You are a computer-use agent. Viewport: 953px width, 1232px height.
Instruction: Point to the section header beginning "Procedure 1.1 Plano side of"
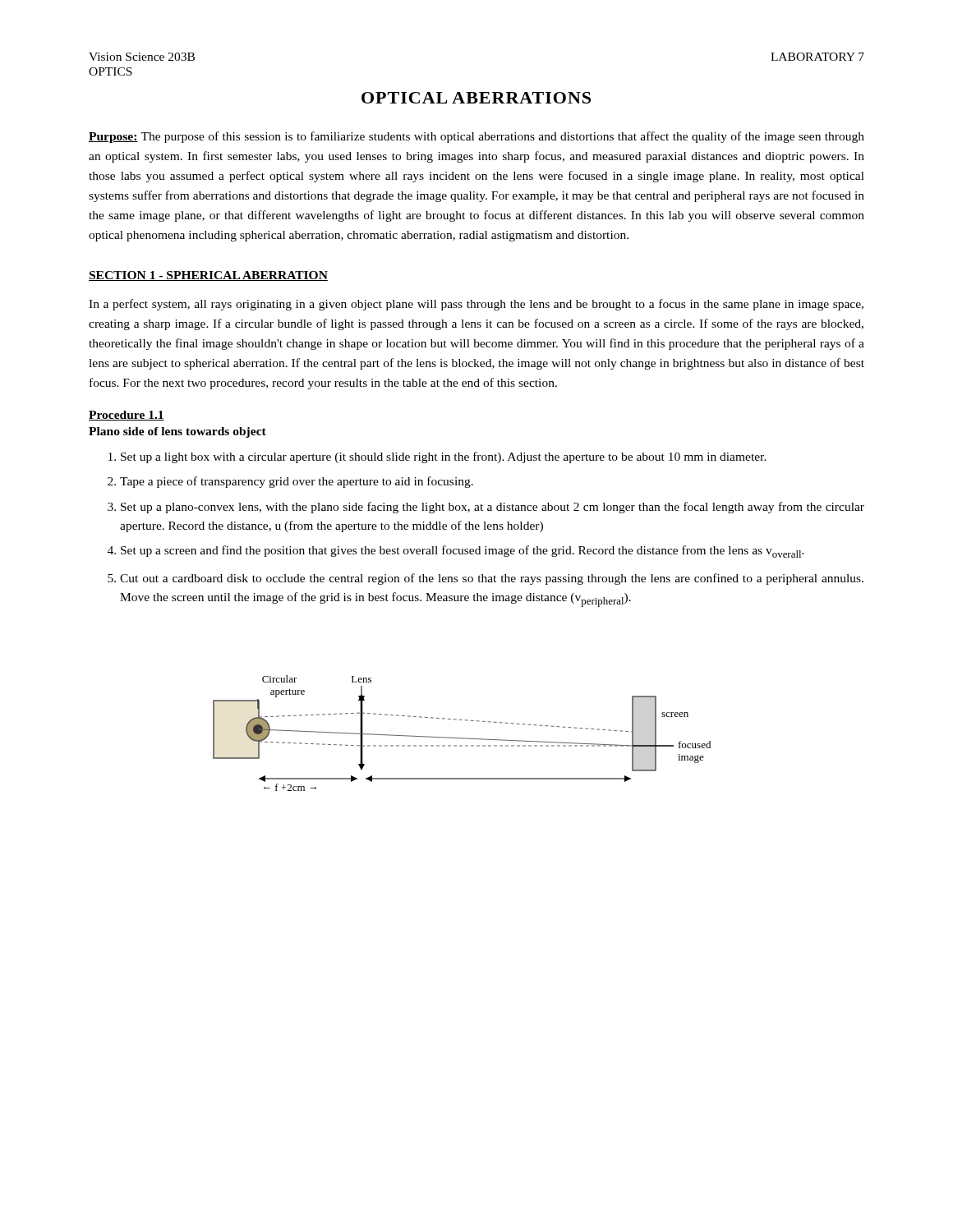pos(127,416)
